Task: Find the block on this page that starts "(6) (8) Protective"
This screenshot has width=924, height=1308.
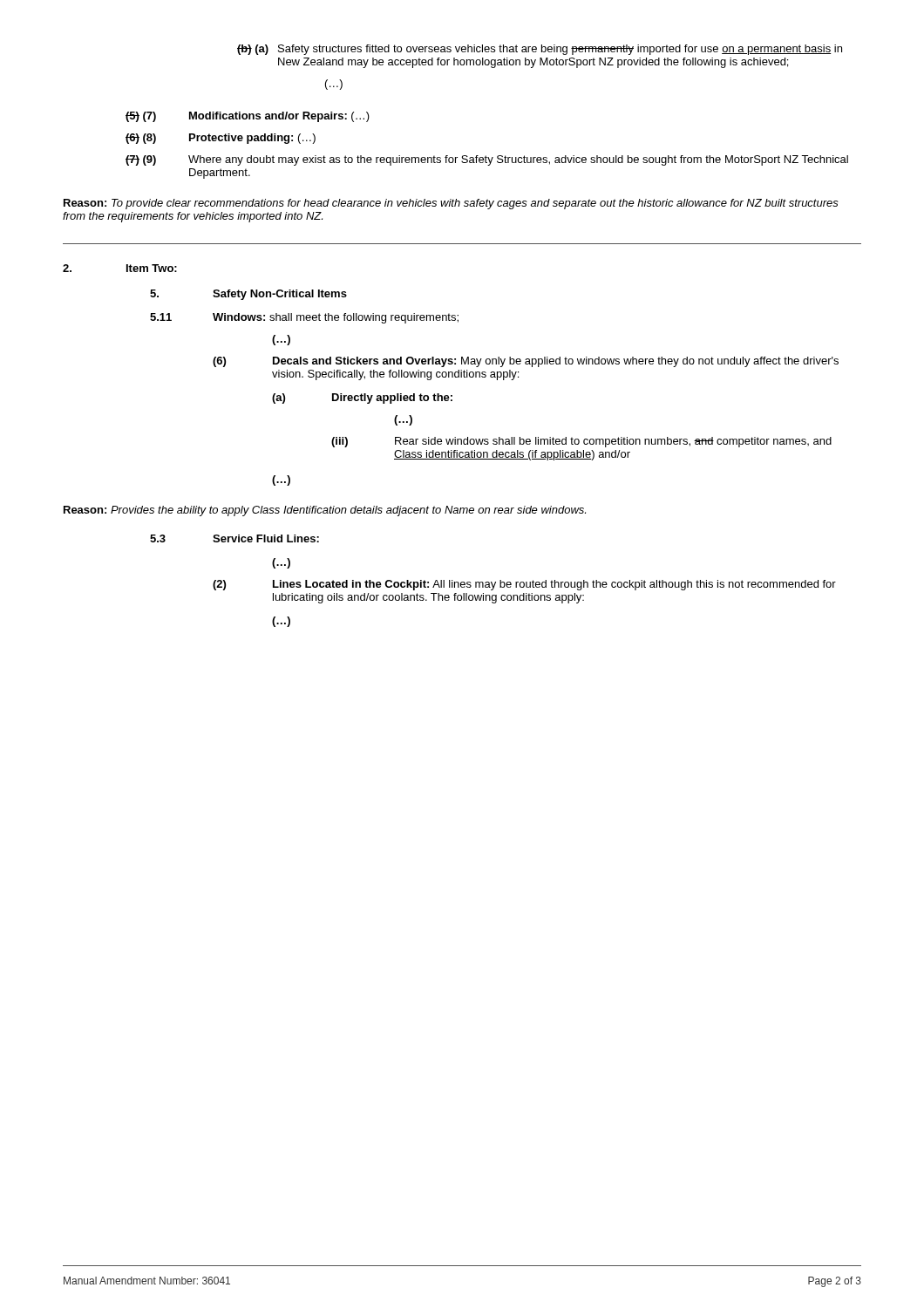Action: coord(221,137)
